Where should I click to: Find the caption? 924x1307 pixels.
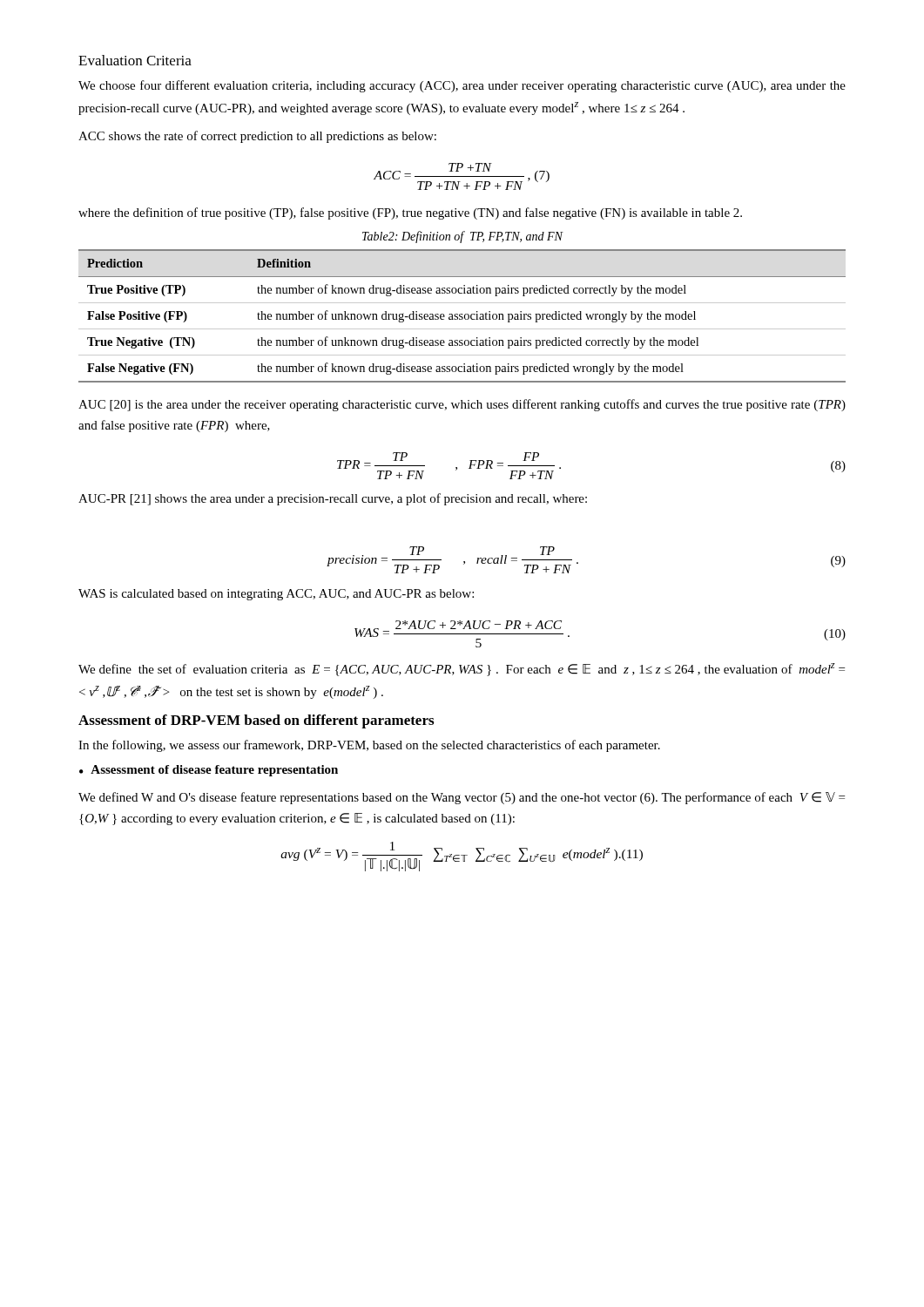[462, 237]
